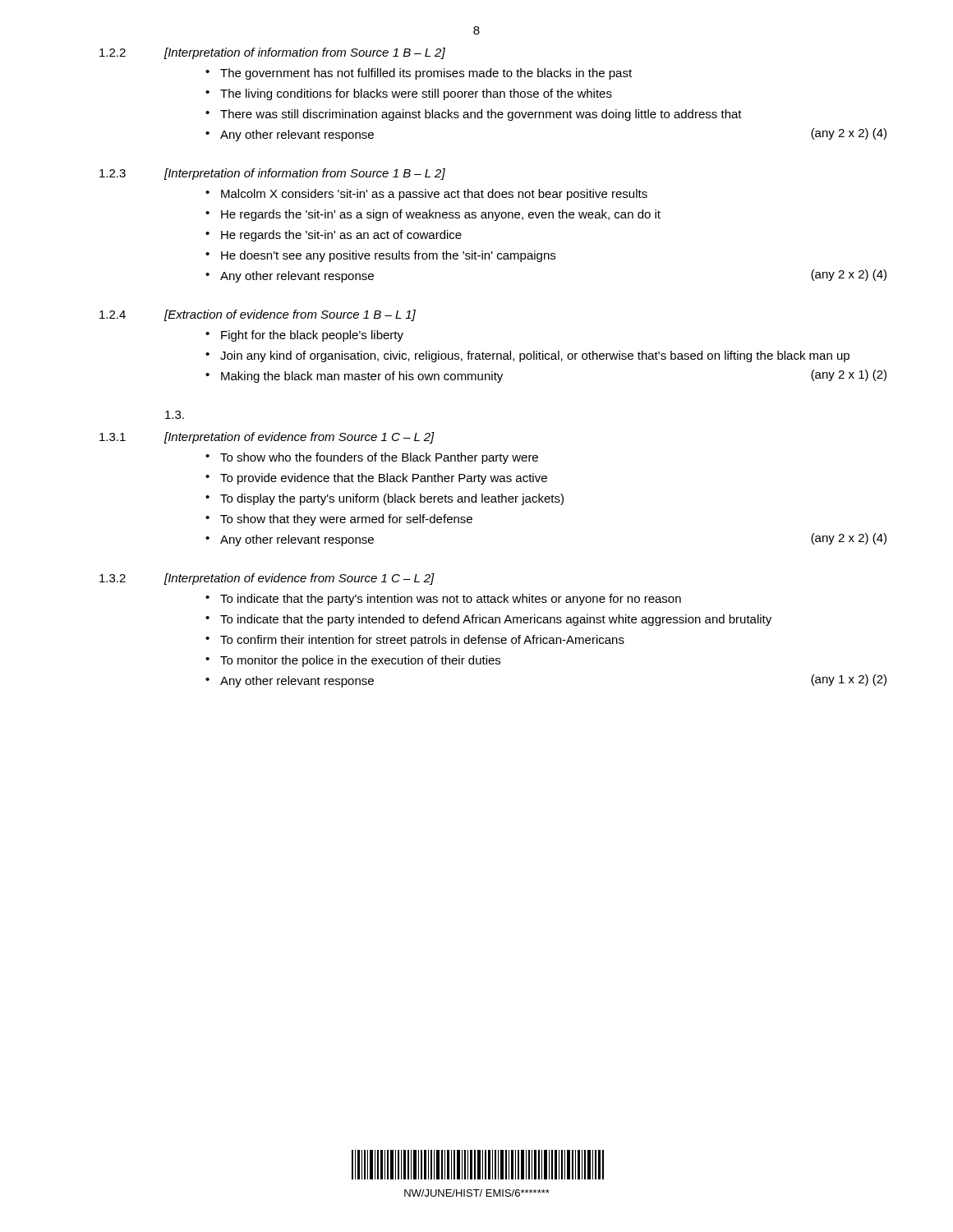953x1232 pixels.
Task: Select the region starting "• To provide evidence that the Black"
Action: coord(546,478)
